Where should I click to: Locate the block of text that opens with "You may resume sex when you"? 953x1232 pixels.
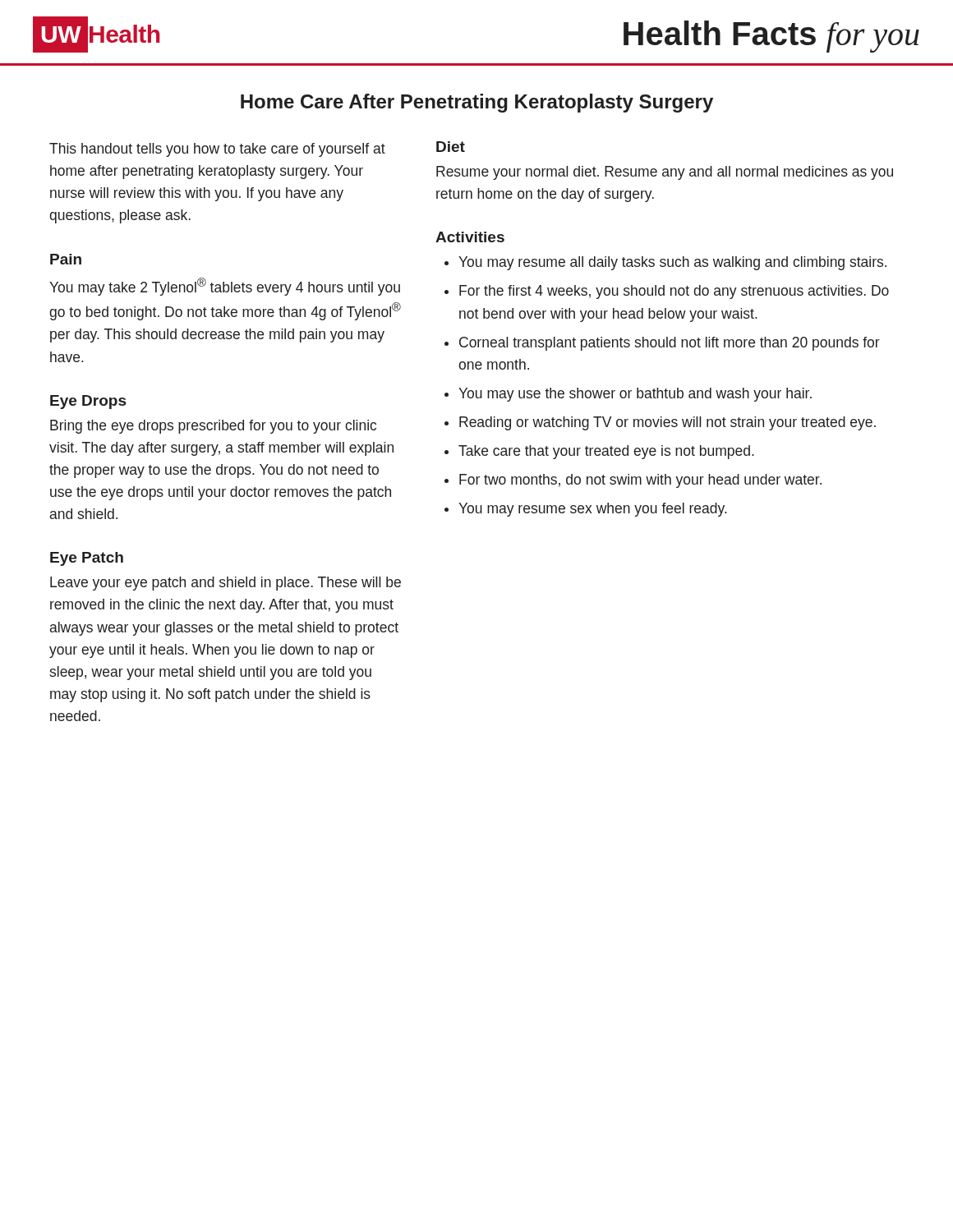click(x=593, y=509)
